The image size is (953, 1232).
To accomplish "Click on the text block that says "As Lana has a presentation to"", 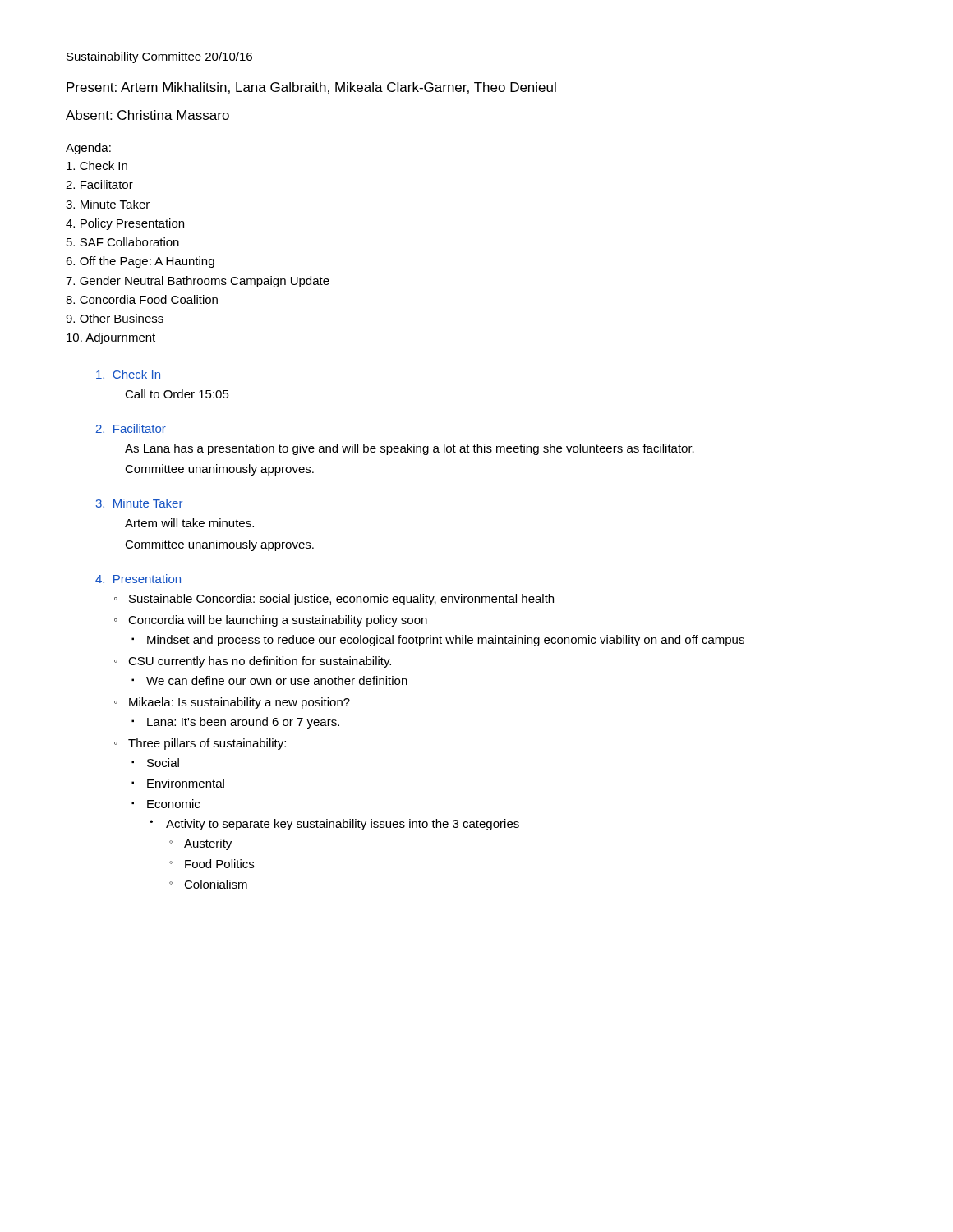I will pos(506,458).
